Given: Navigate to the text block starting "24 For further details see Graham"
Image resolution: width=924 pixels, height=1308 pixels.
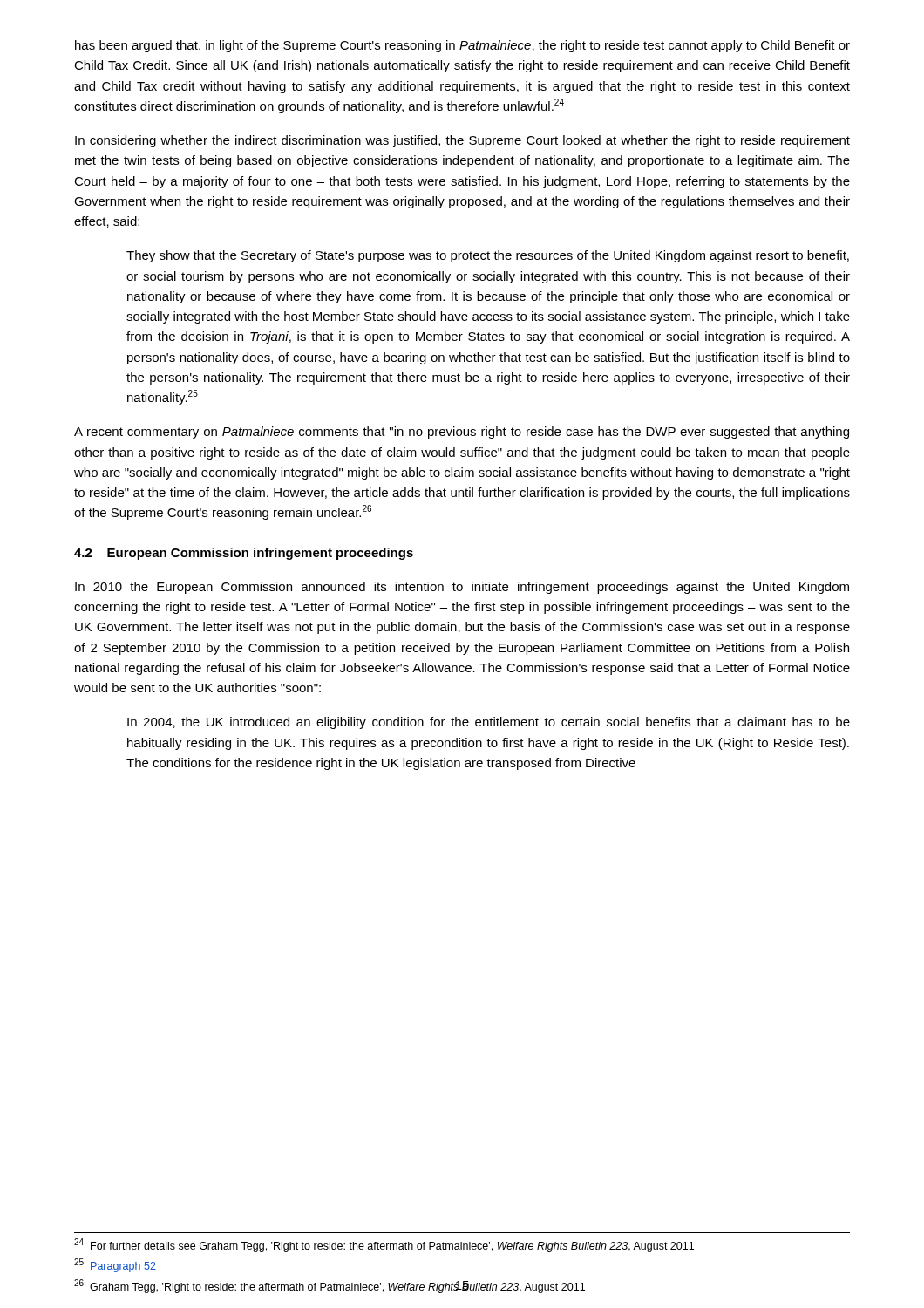Looking at the screenshot, I should pos(462,1247).
